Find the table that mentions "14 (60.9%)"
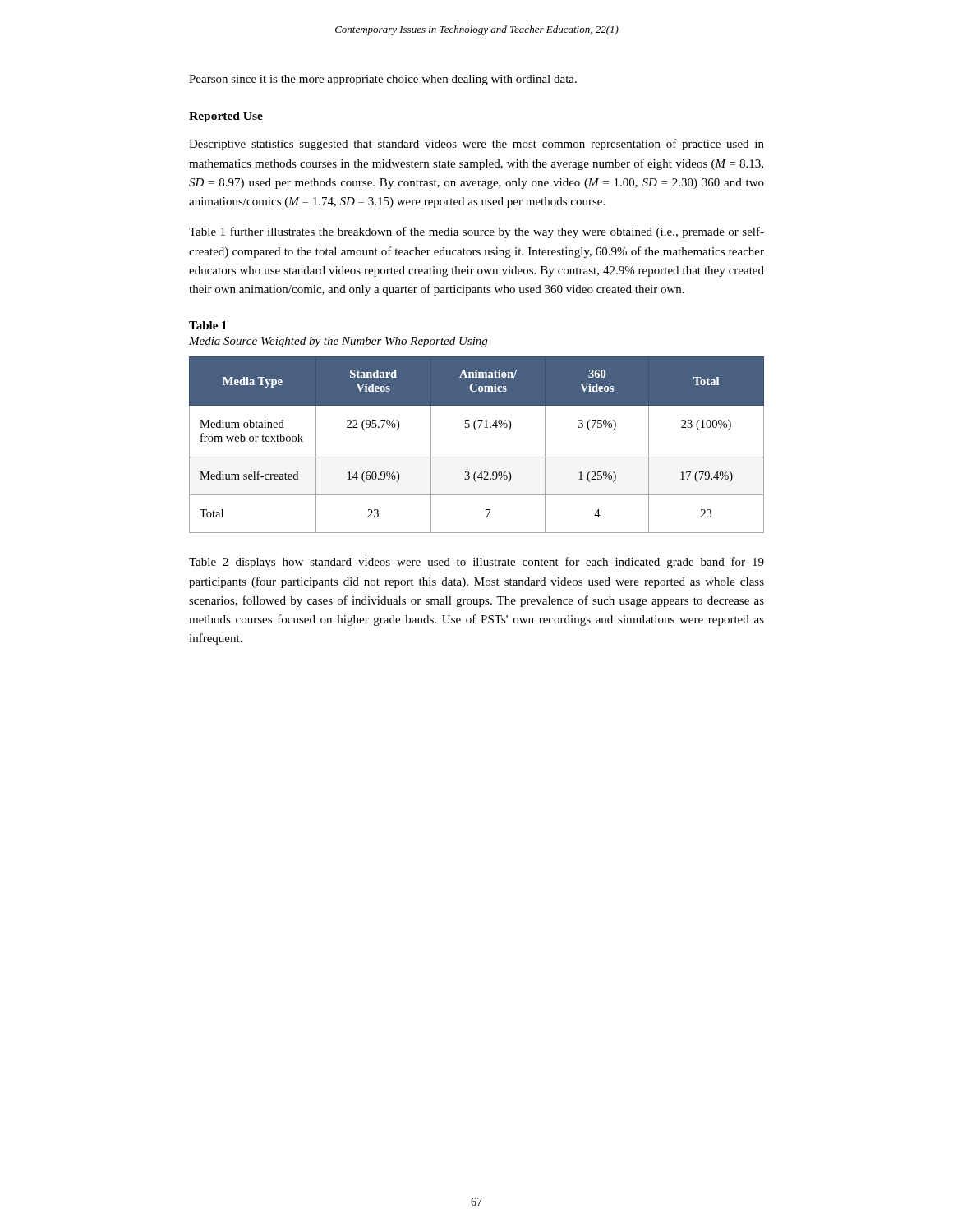Screen dimensions: 1232x953 pyautogui.click(x=476, y=445)
